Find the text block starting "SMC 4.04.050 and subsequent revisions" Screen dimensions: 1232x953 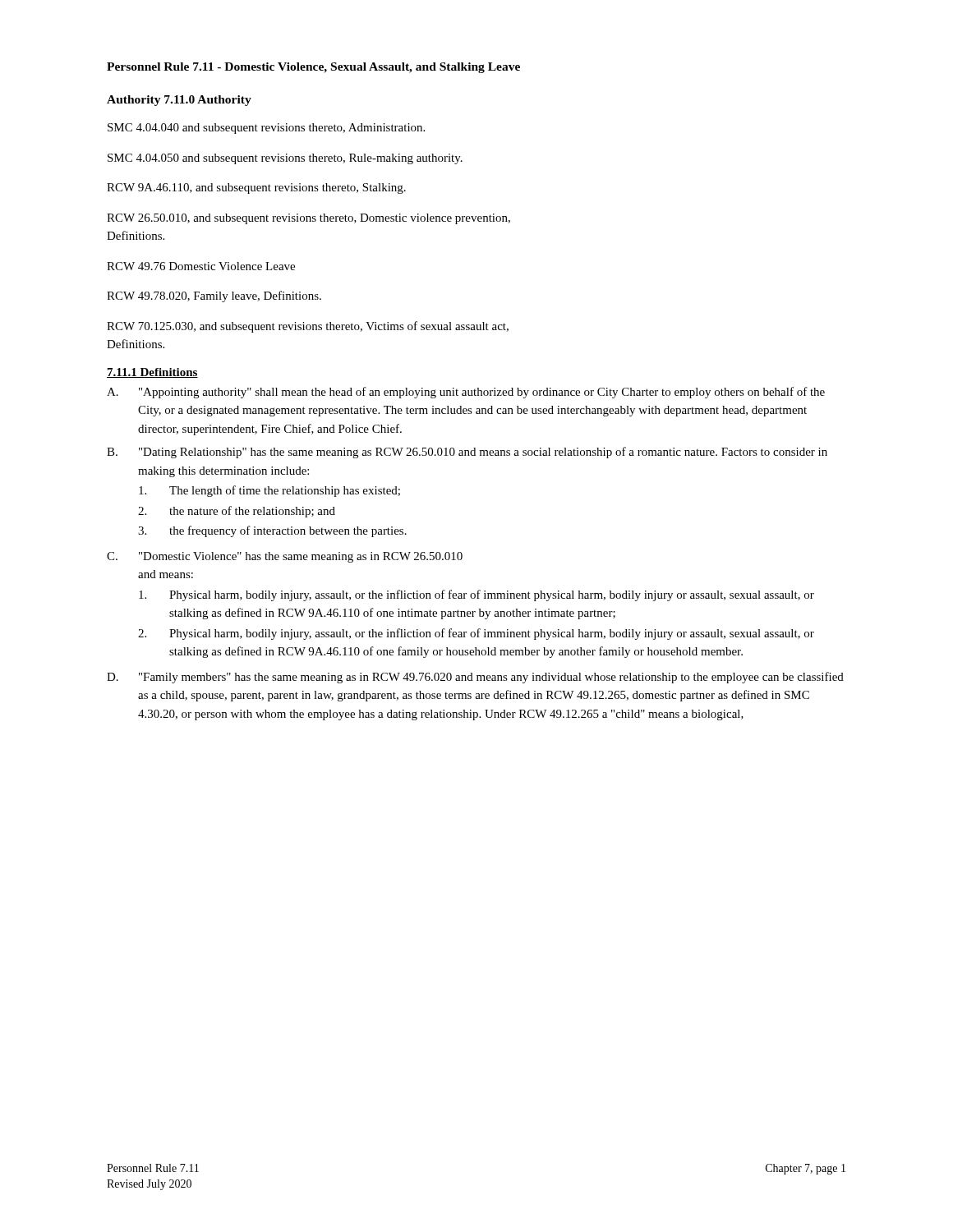[x=285, y=157]
